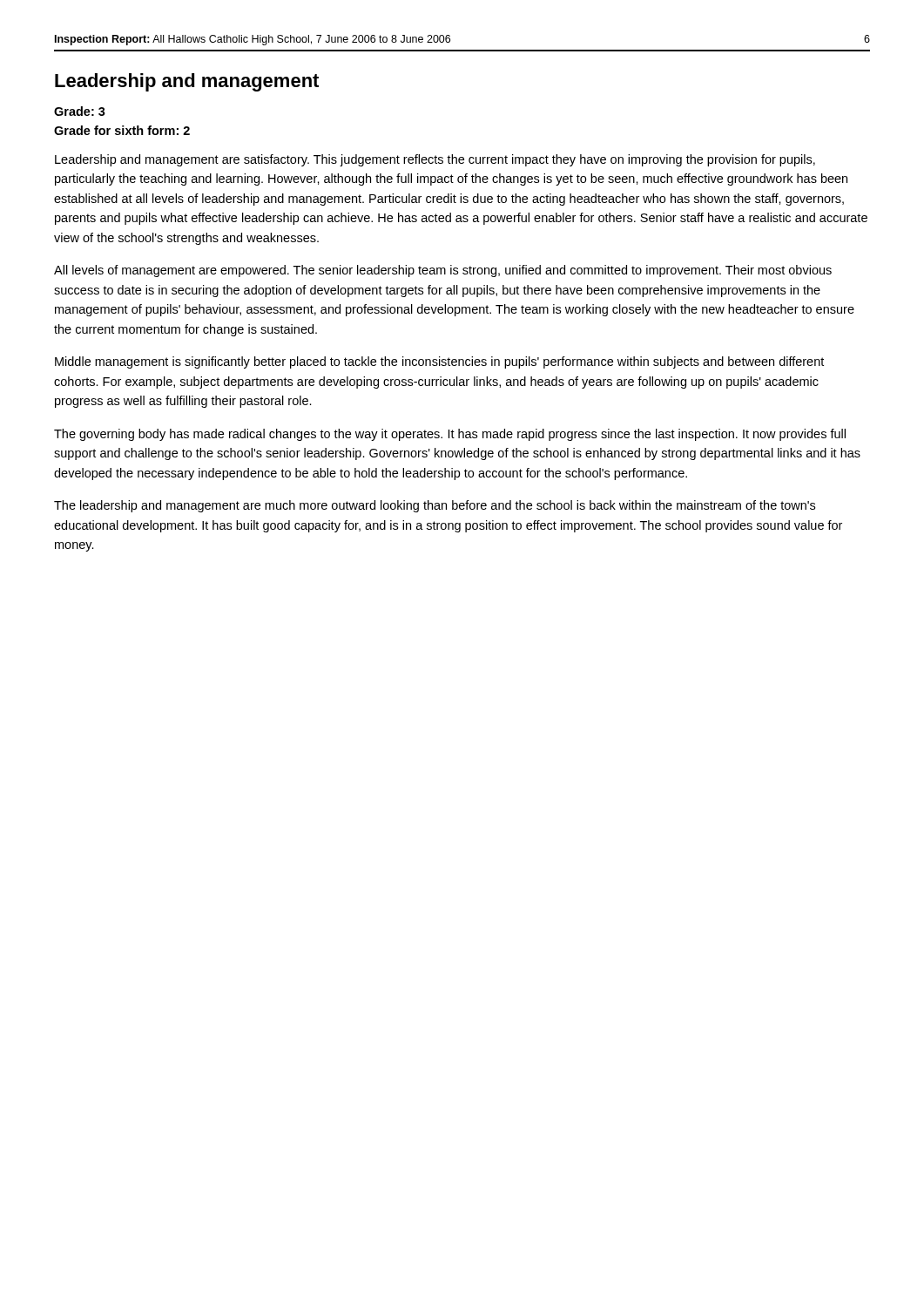Locate the block of text that opens with "Middle management is"
Image resolution: width=924 pixels, height=1307 pixels.
point(439,381)
